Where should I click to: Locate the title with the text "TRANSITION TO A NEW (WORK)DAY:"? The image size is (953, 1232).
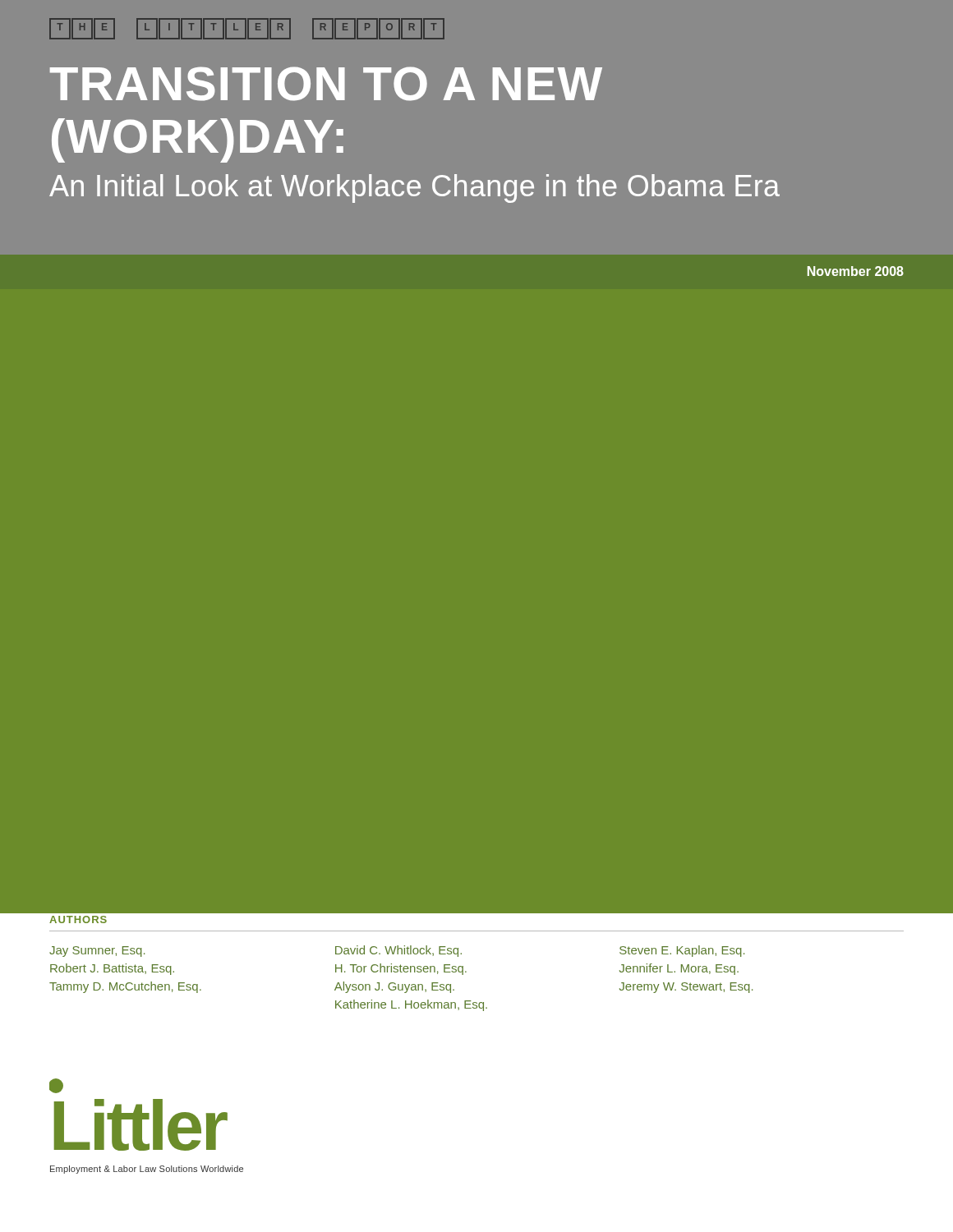pos(326,84)
